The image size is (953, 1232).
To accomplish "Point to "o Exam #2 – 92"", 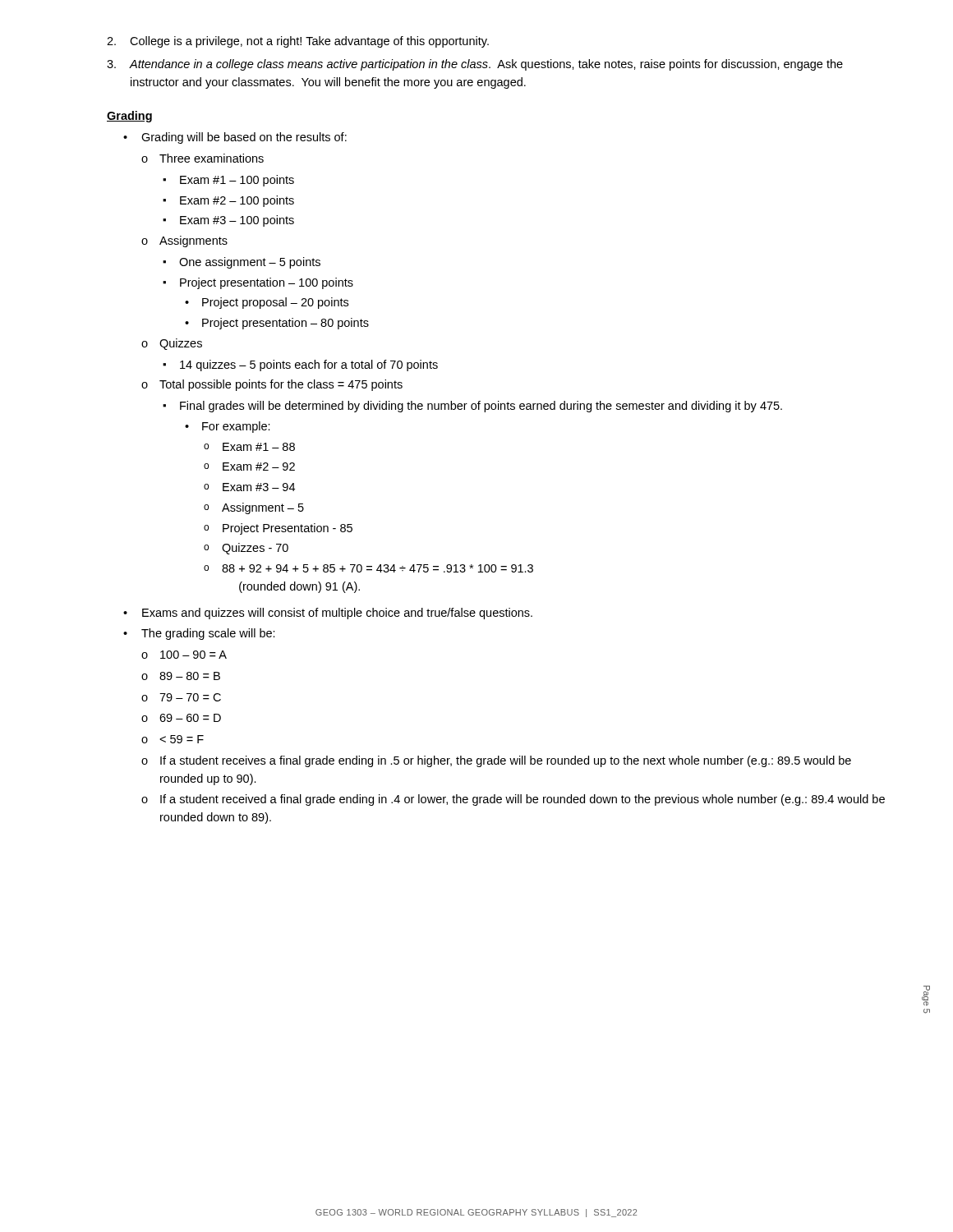I will point(250,467).
